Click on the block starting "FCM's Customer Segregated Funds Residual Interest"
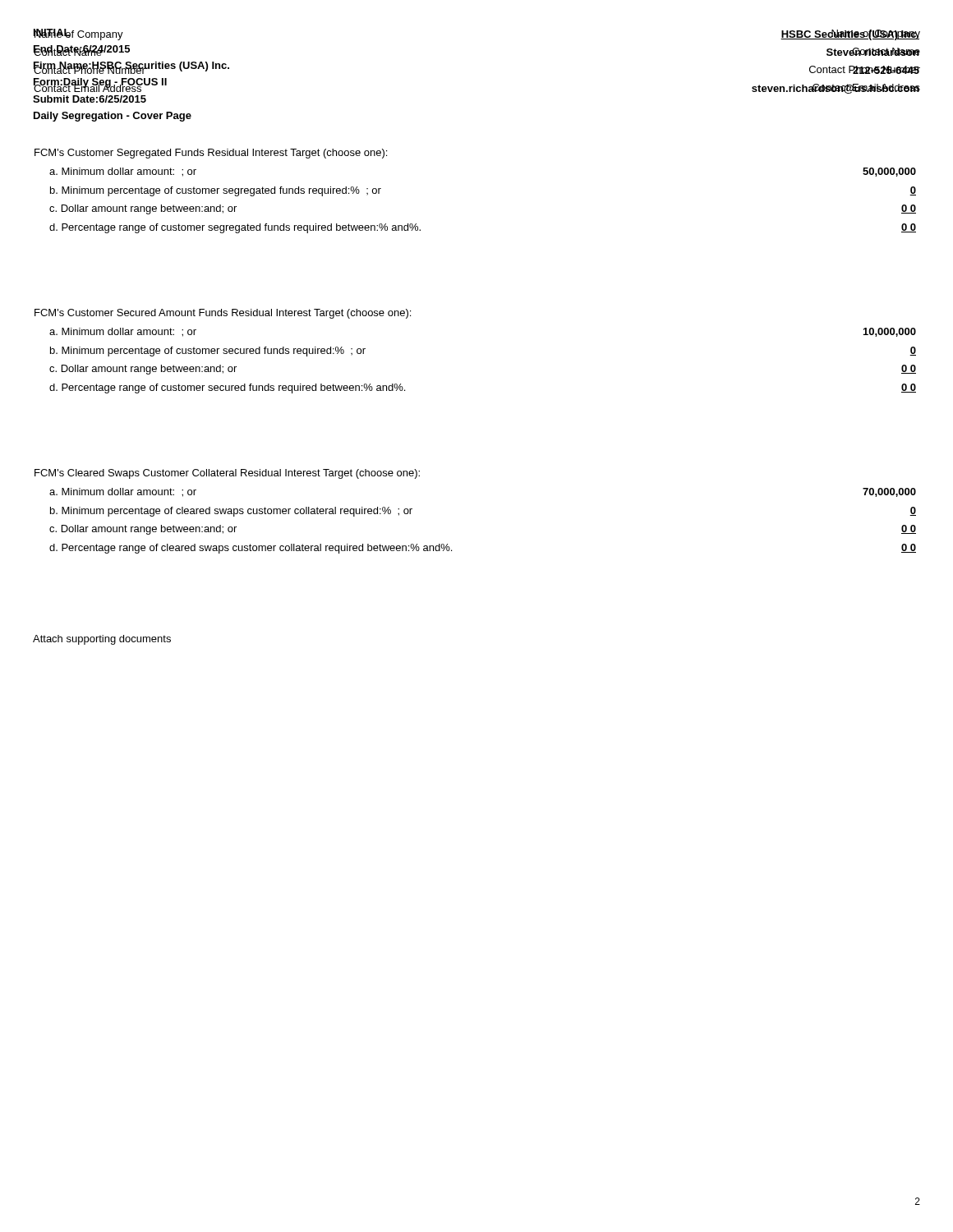 [x=211, y=154]
